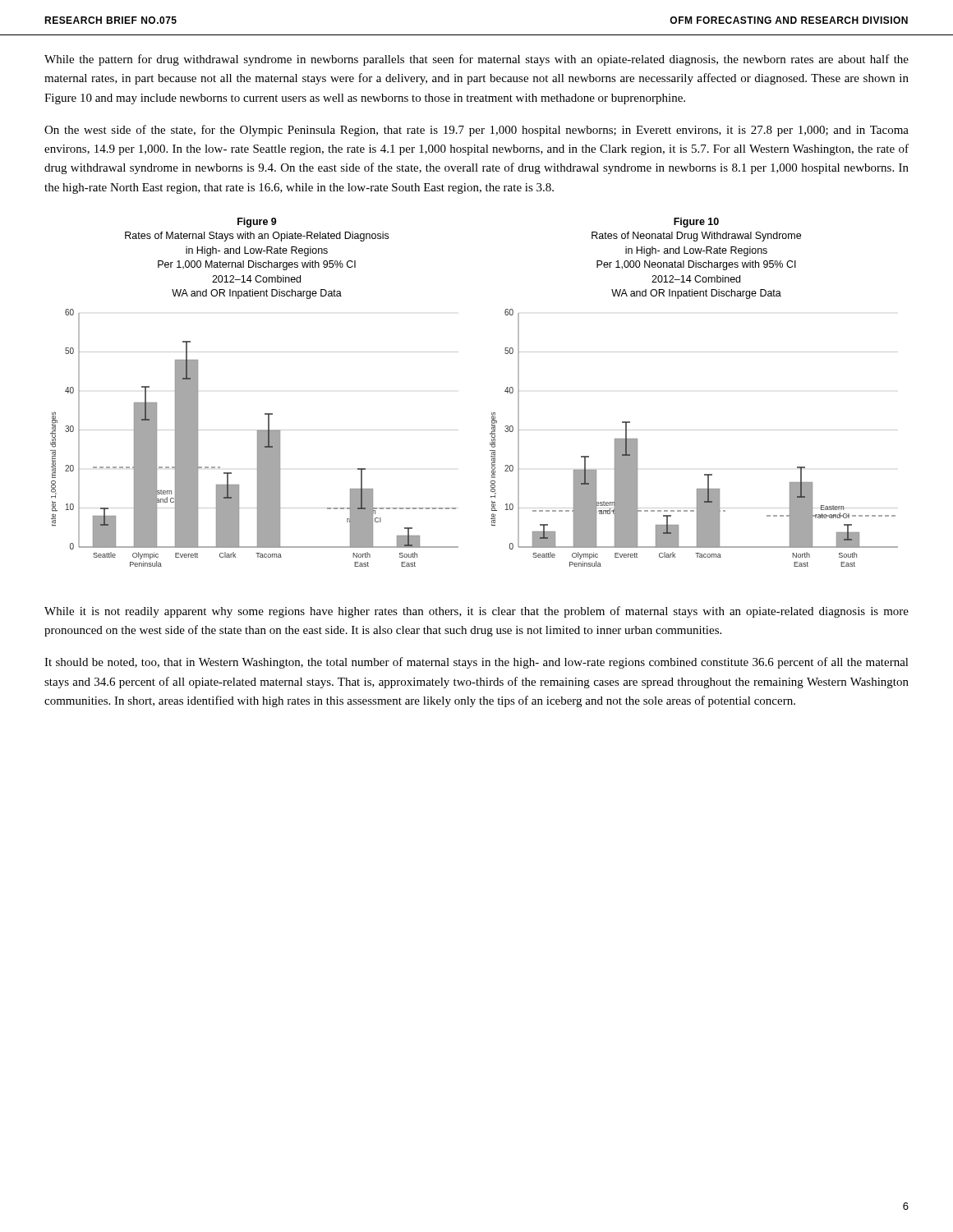Navigate to the block starting "On the west side of the state, for"
Screen dimensions: 1232x953
(476, 158)
